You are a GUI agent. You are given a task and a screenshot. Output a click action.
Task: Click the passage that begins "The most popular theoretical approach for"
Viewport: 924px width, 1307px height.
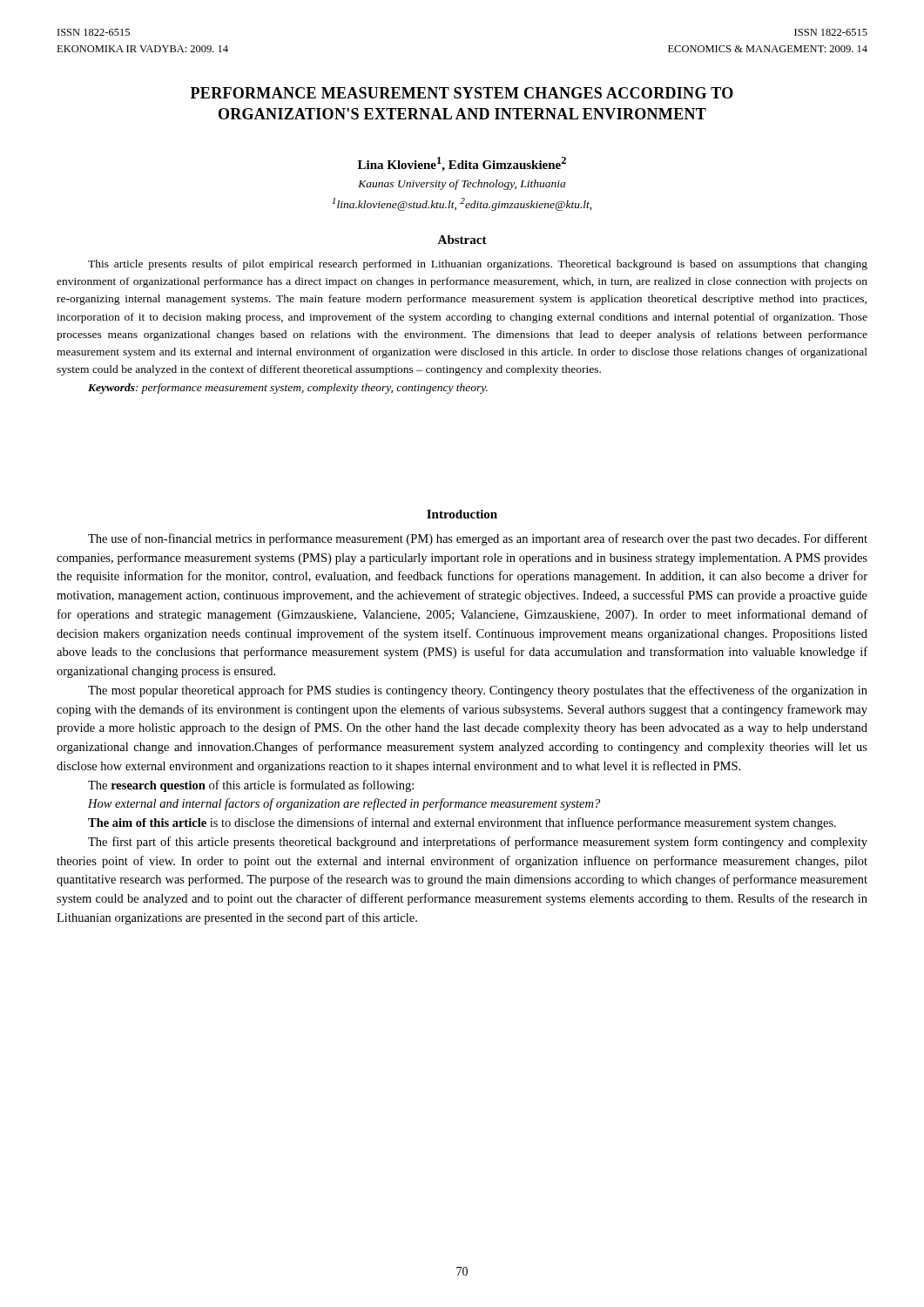click(462, 728)
